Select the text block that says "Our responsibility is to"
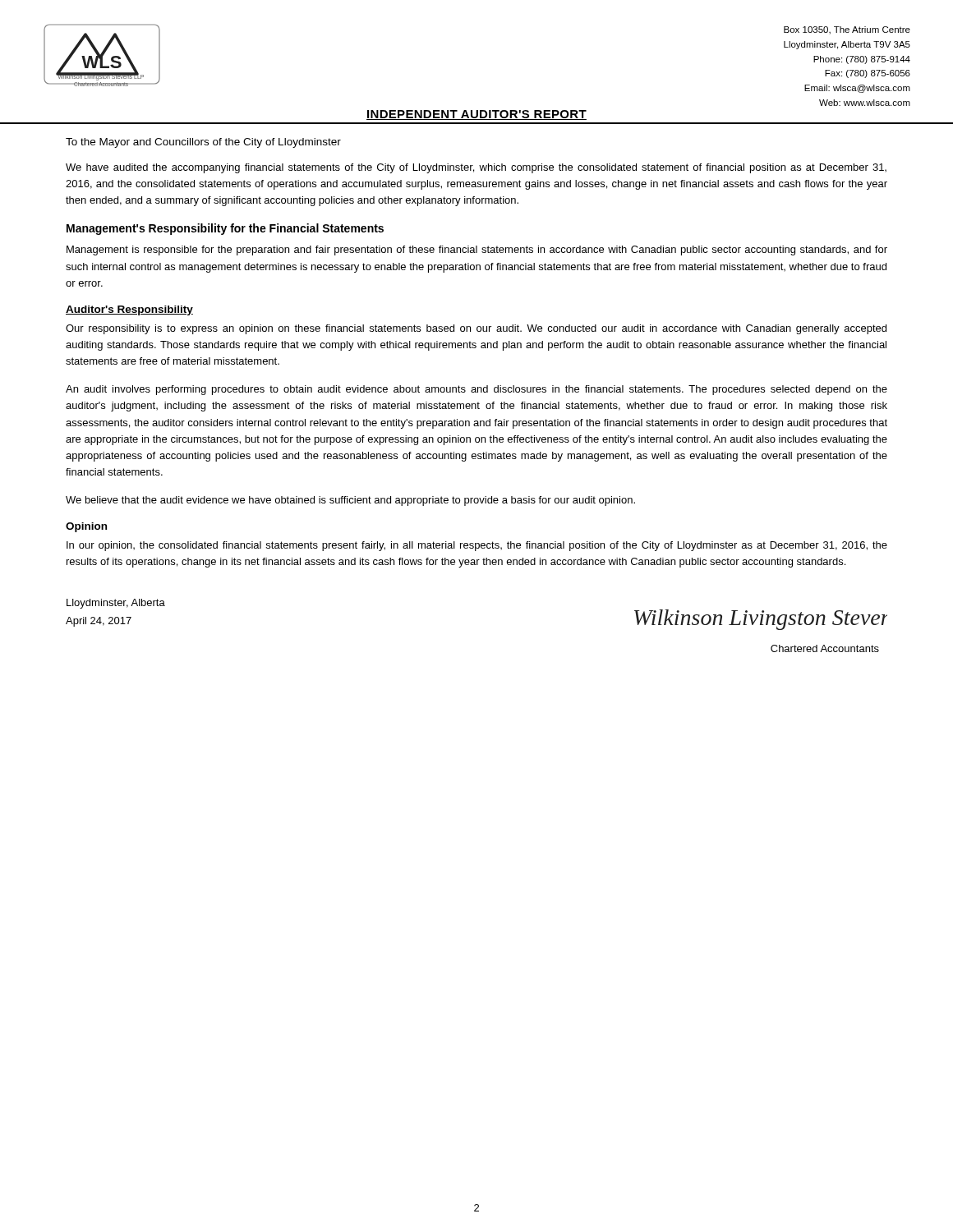The height and width of the screenshot is (1232, 953). 476,345
